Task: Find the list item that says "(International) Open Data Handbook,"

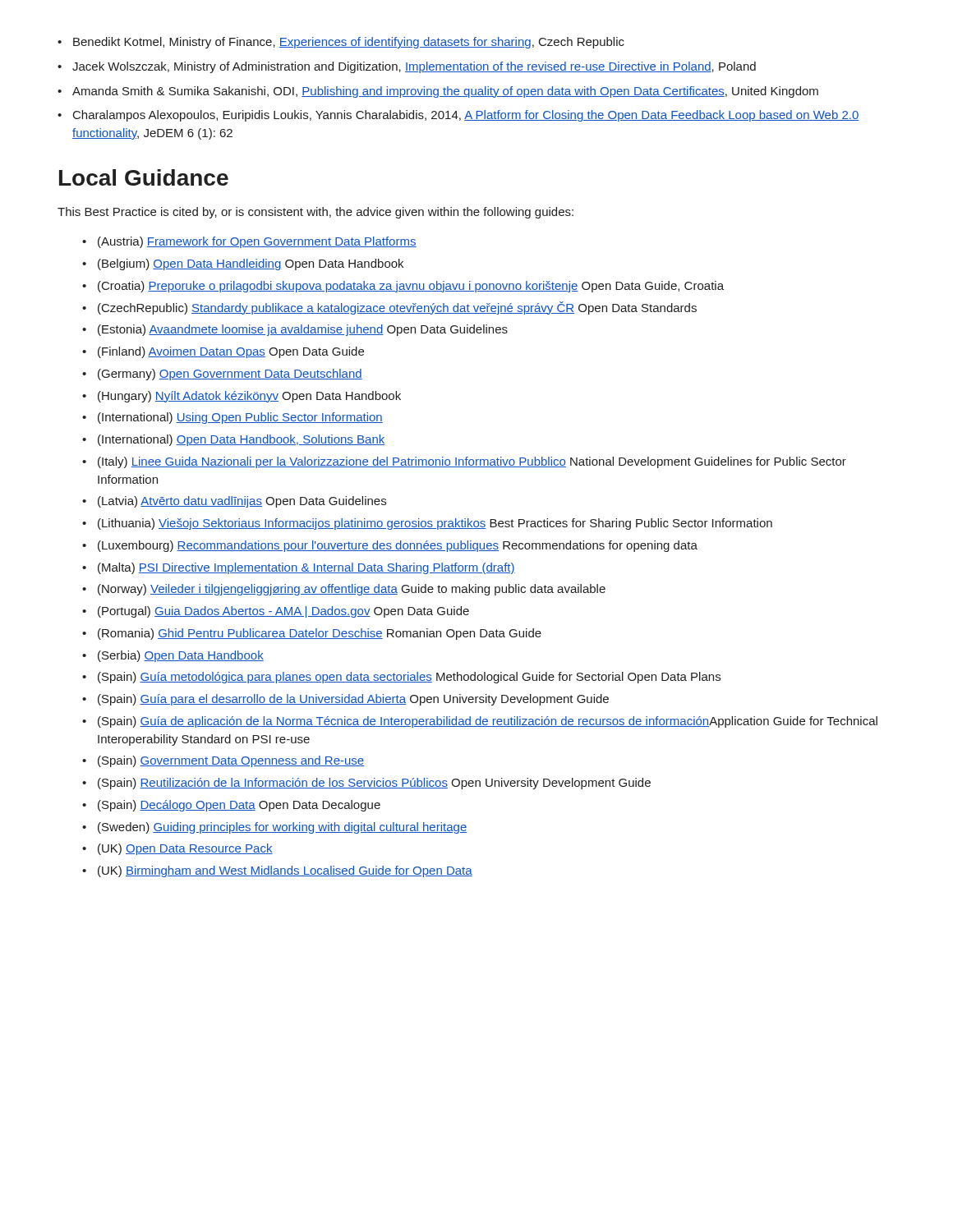Action: pyautogui.click(x=241, y=439)
